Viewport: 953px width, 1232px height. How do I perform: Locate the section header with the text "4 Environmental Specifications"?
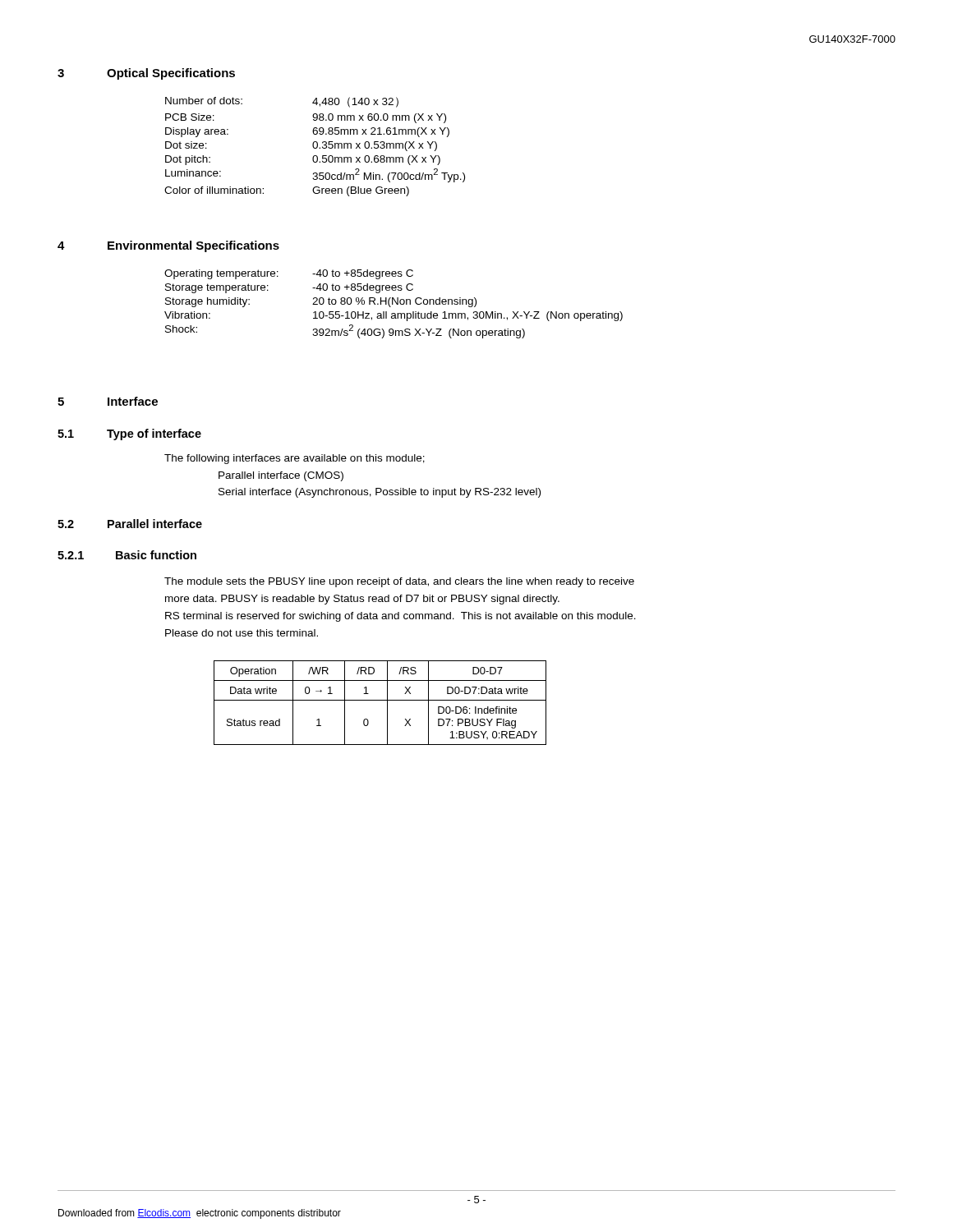168,246
